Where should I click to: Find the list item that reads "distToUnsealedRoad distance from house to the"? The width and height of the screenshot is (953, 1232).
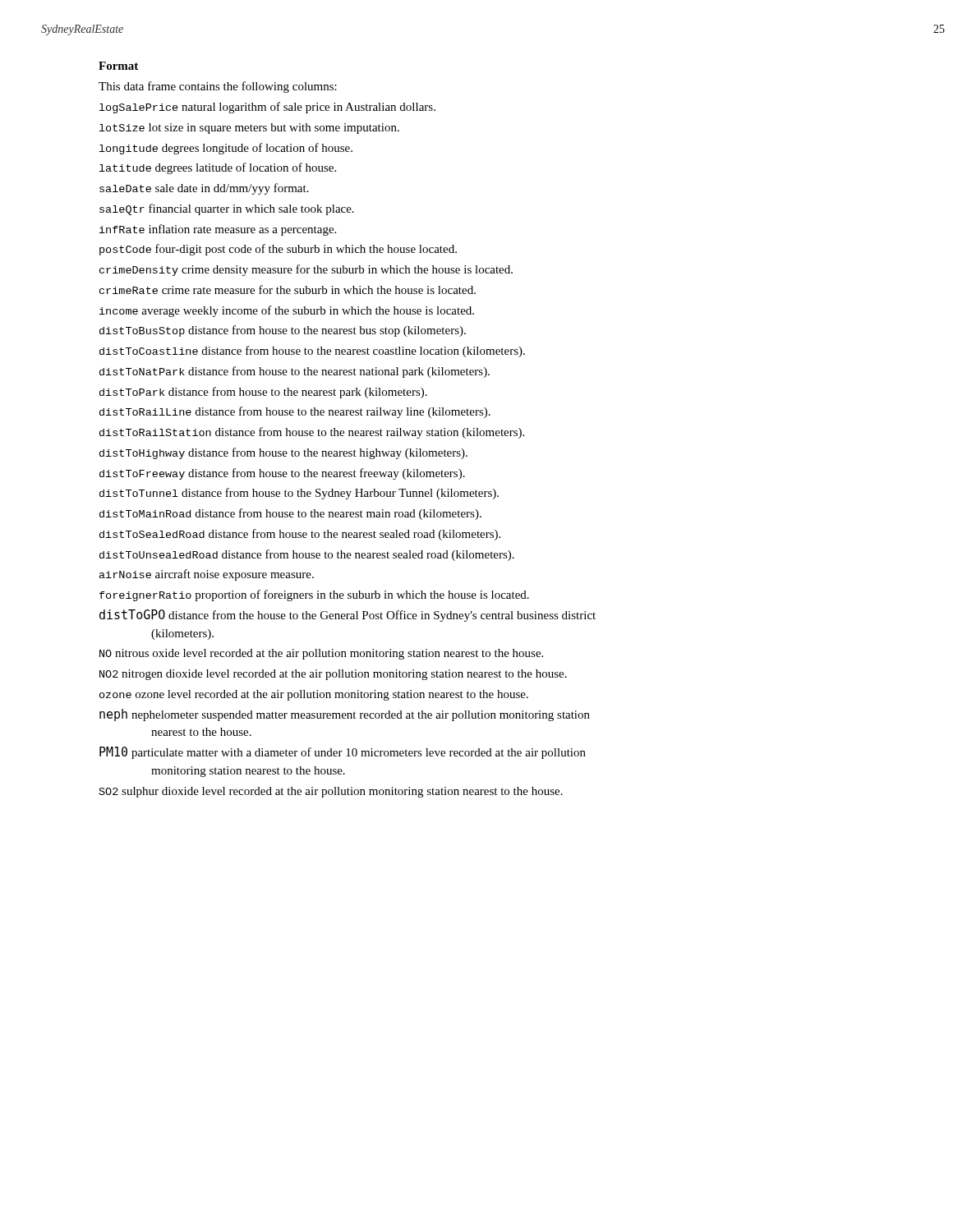pos(307,554)
